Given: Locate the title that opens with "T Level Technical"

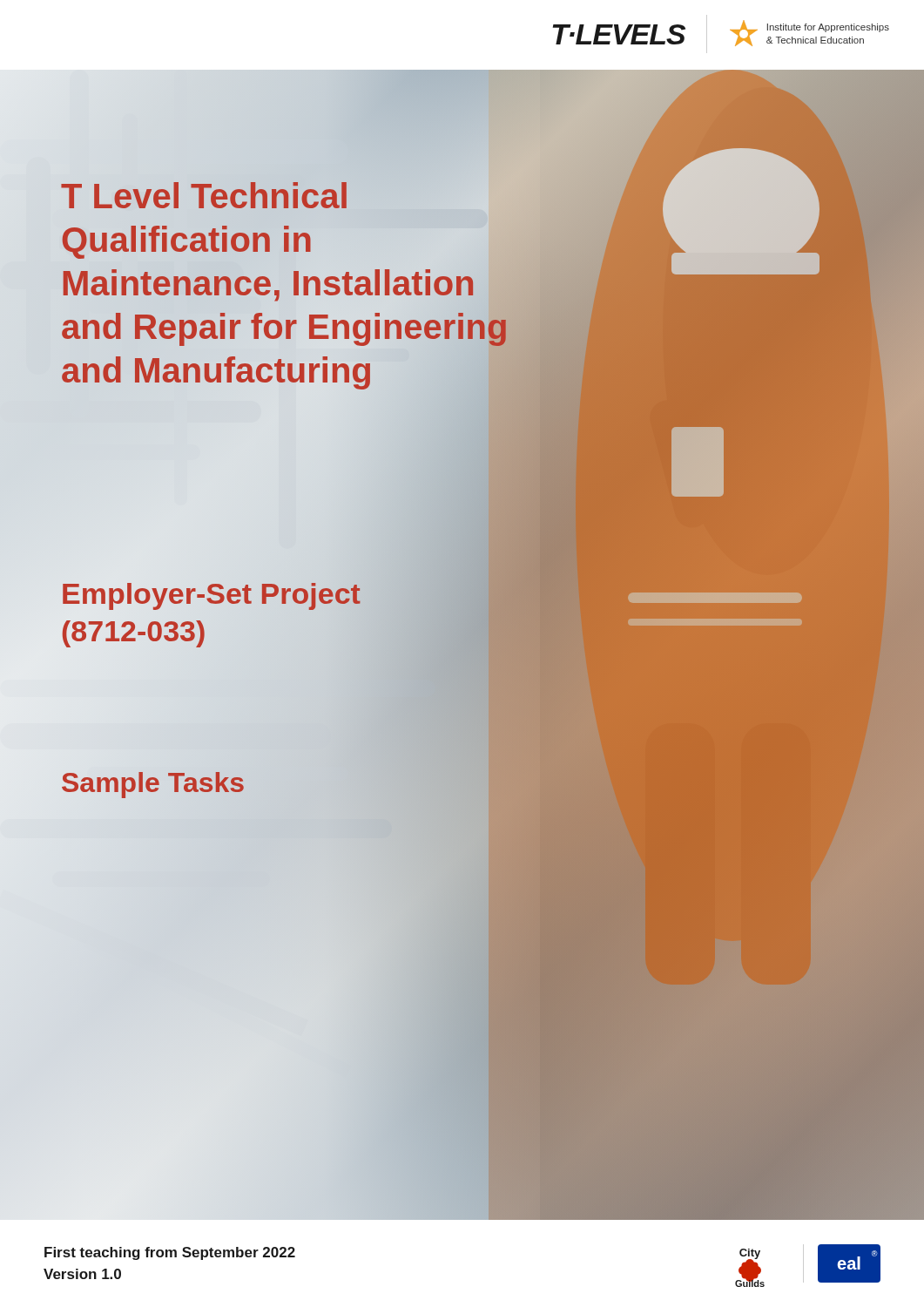Looking at the screenshot, I should tap(287, 283).
